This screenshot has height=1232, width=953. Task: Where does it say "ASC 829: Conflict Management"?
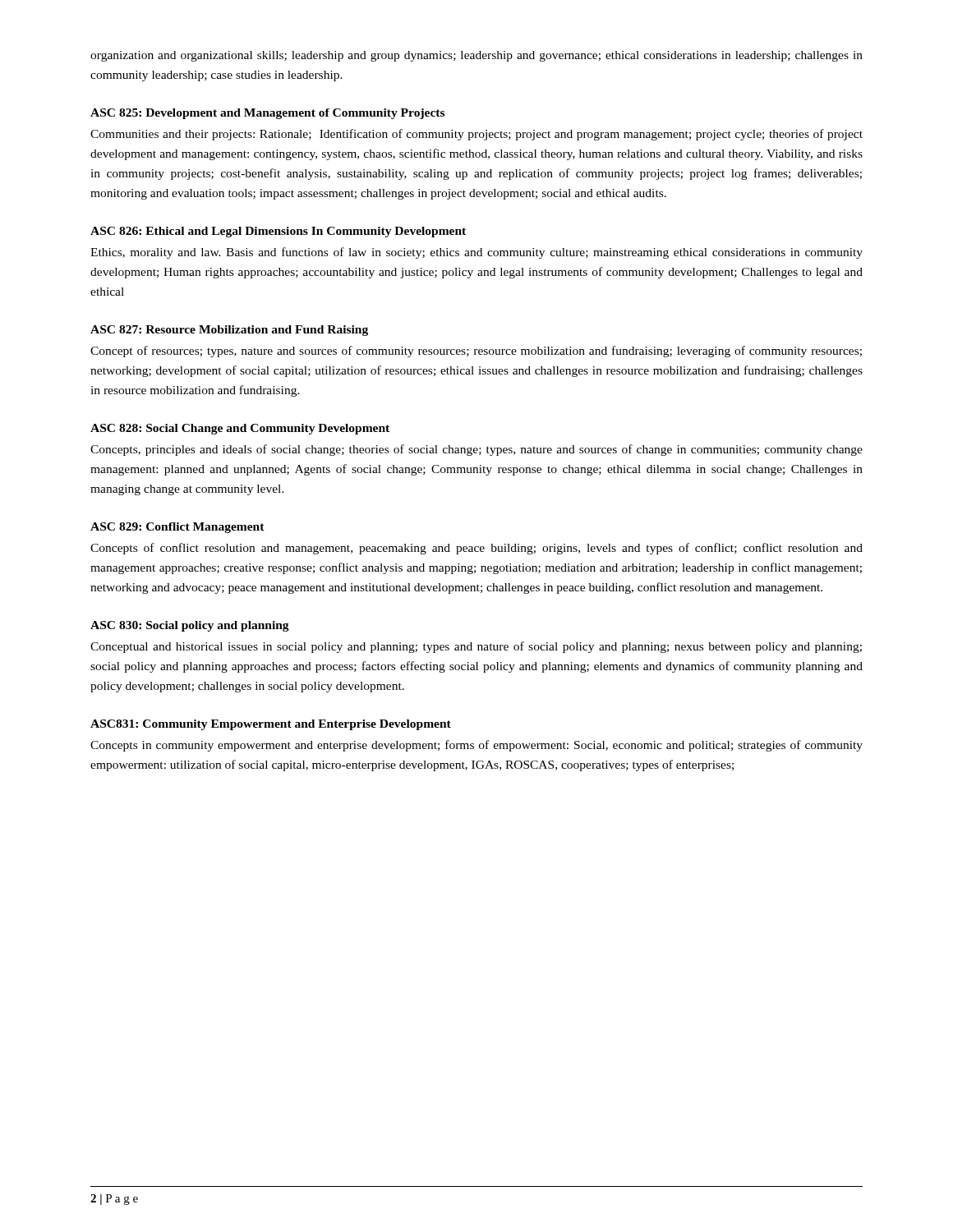(x=177, y=526)
